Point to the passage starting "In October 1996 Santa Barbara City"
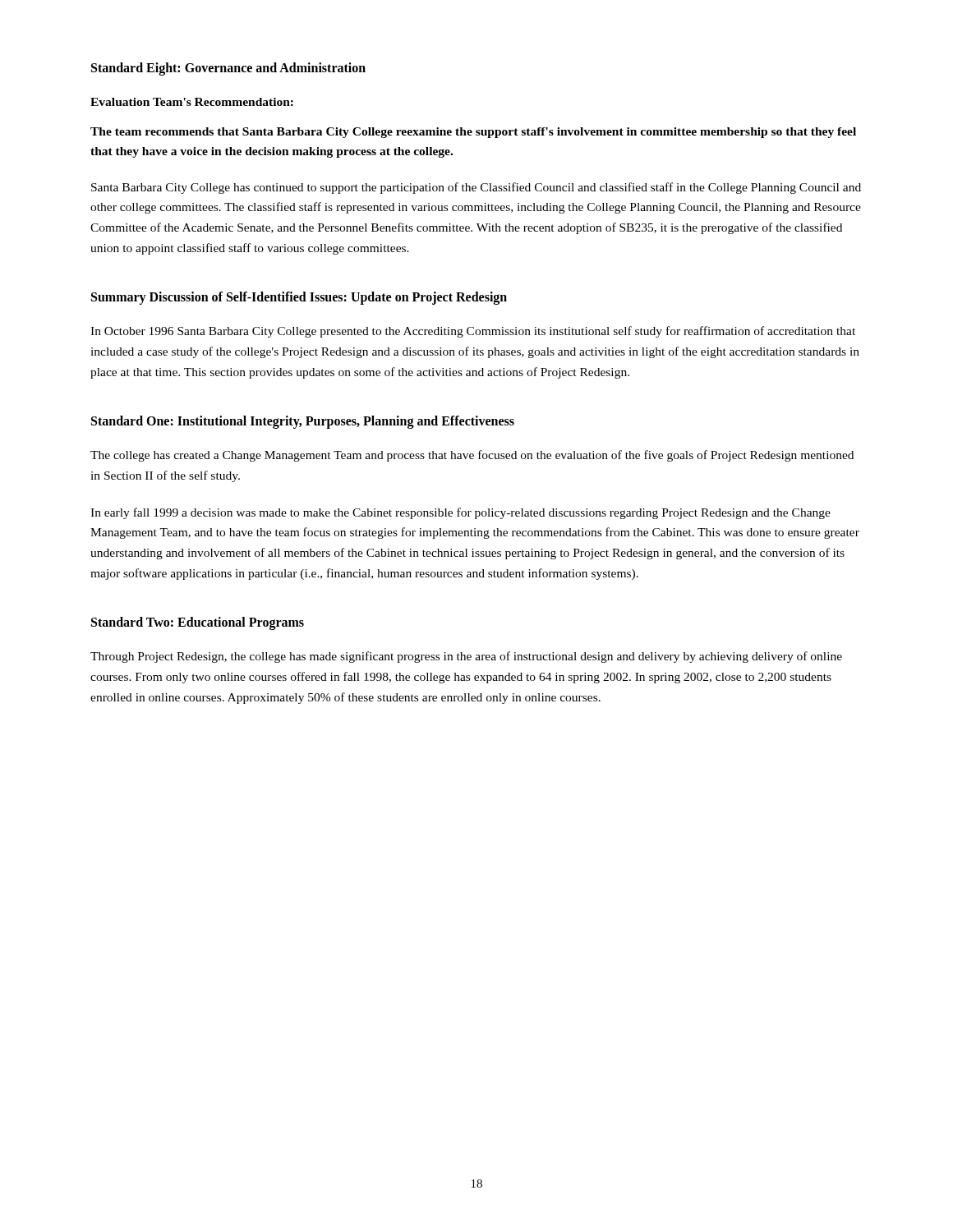Image resolution: width=953 pixels, height=1232 pixels. (475, 351)
